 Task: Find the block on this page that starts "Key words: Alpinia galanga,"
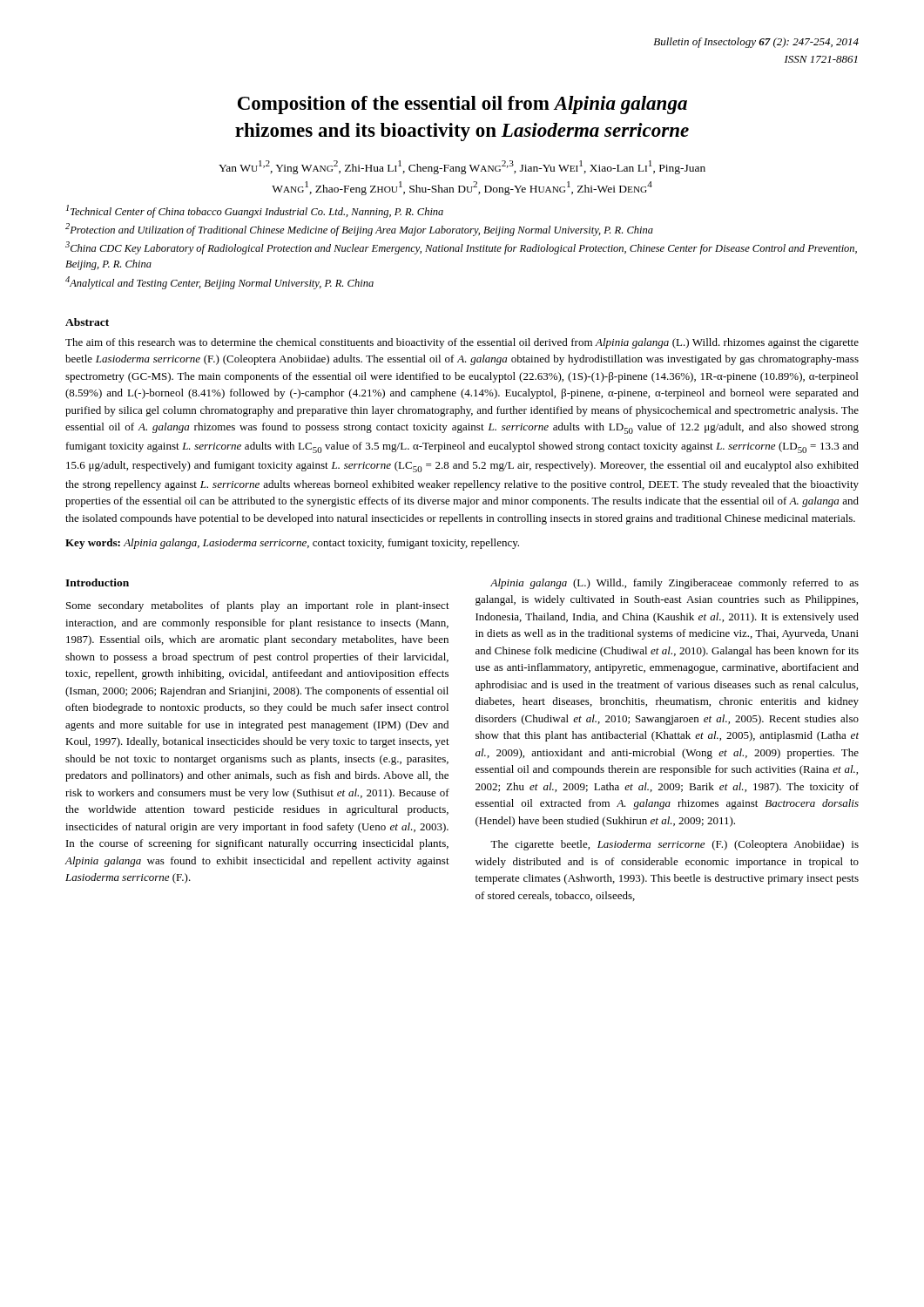pos(293,543)
